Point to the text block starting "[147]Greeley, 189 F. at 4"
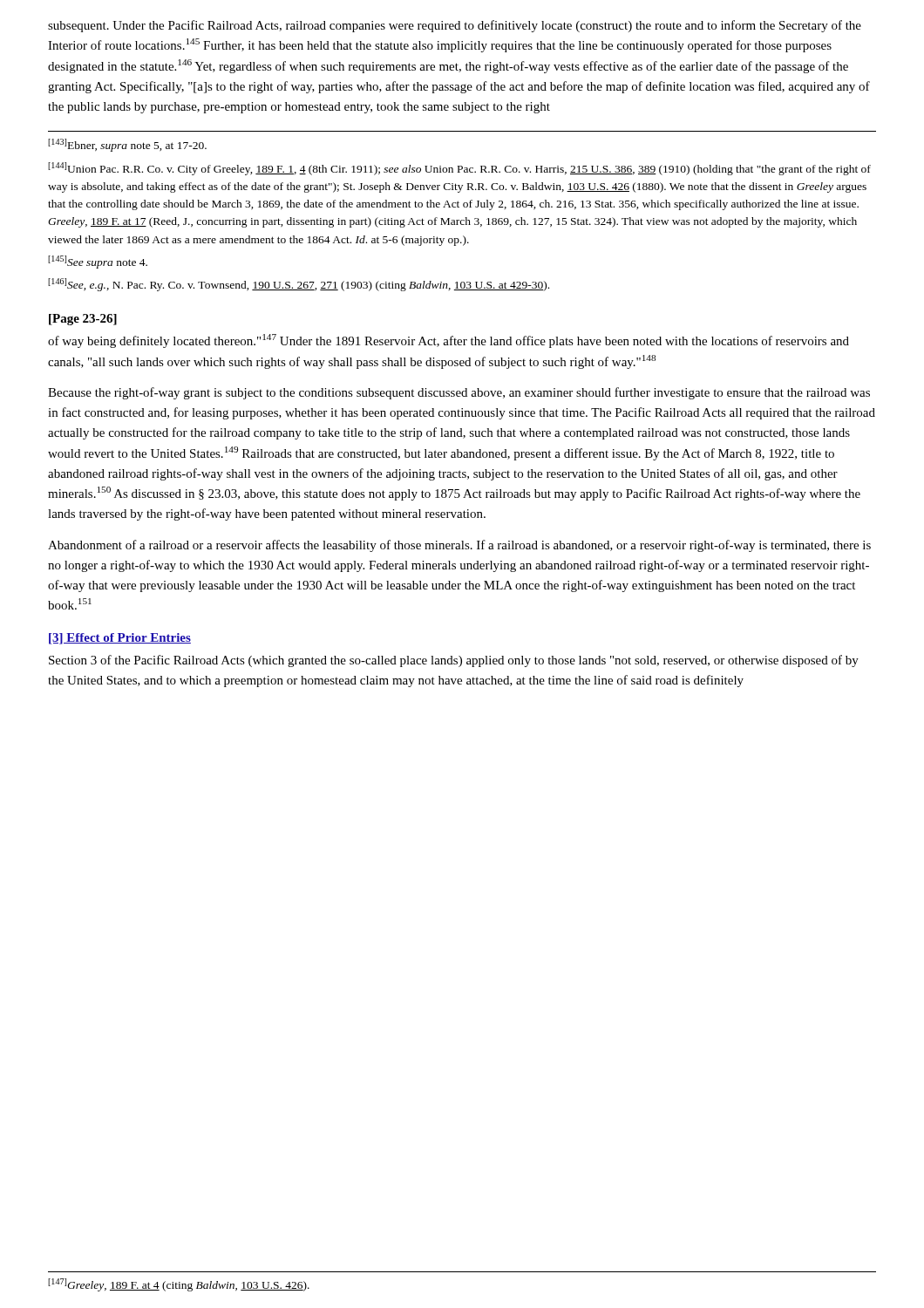The height and width of the screenshot is (1308, 924). point(179,1284)
